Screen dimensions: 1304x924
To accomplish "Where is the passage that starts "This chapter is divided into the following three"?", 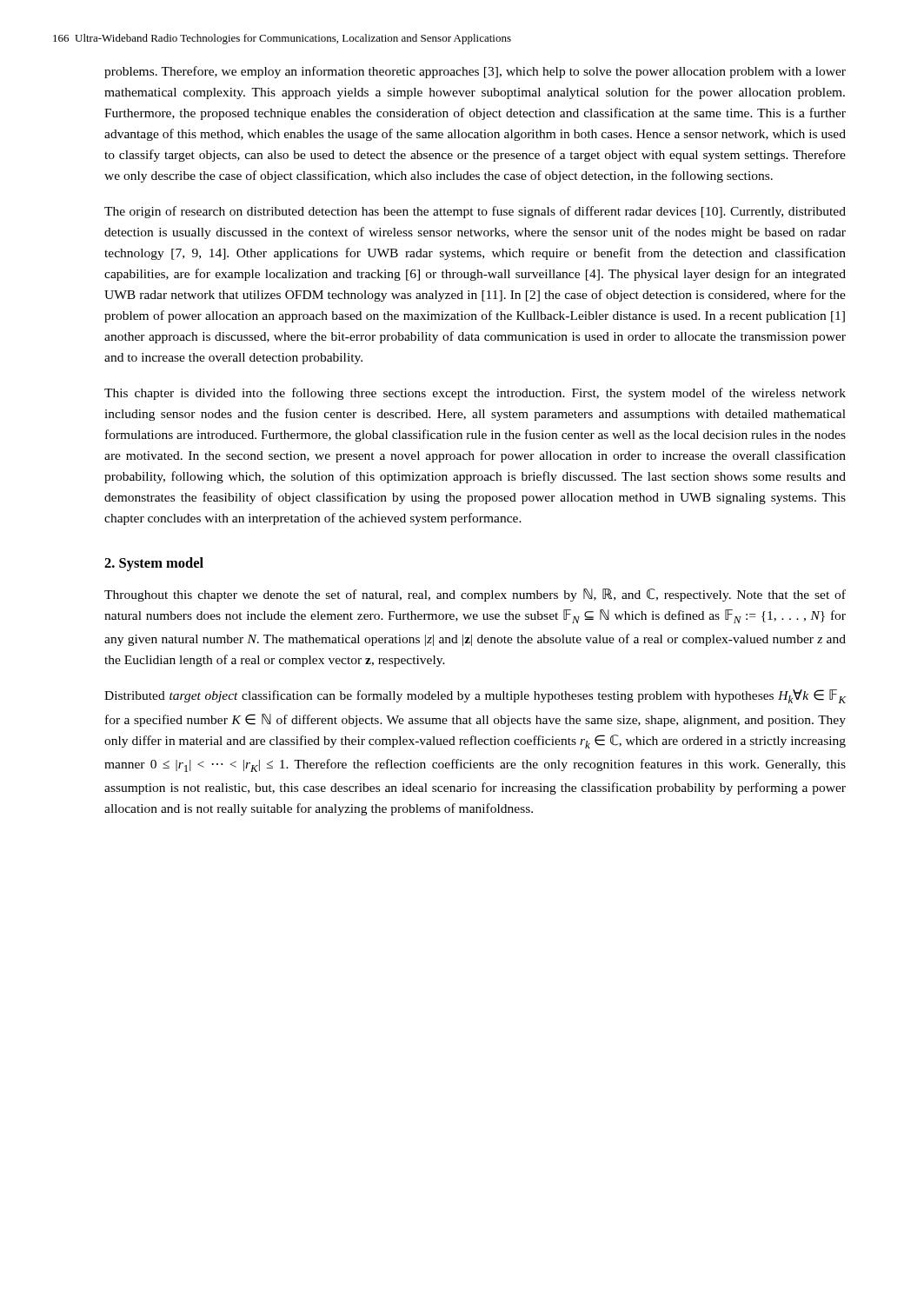I will coord(475,455).
